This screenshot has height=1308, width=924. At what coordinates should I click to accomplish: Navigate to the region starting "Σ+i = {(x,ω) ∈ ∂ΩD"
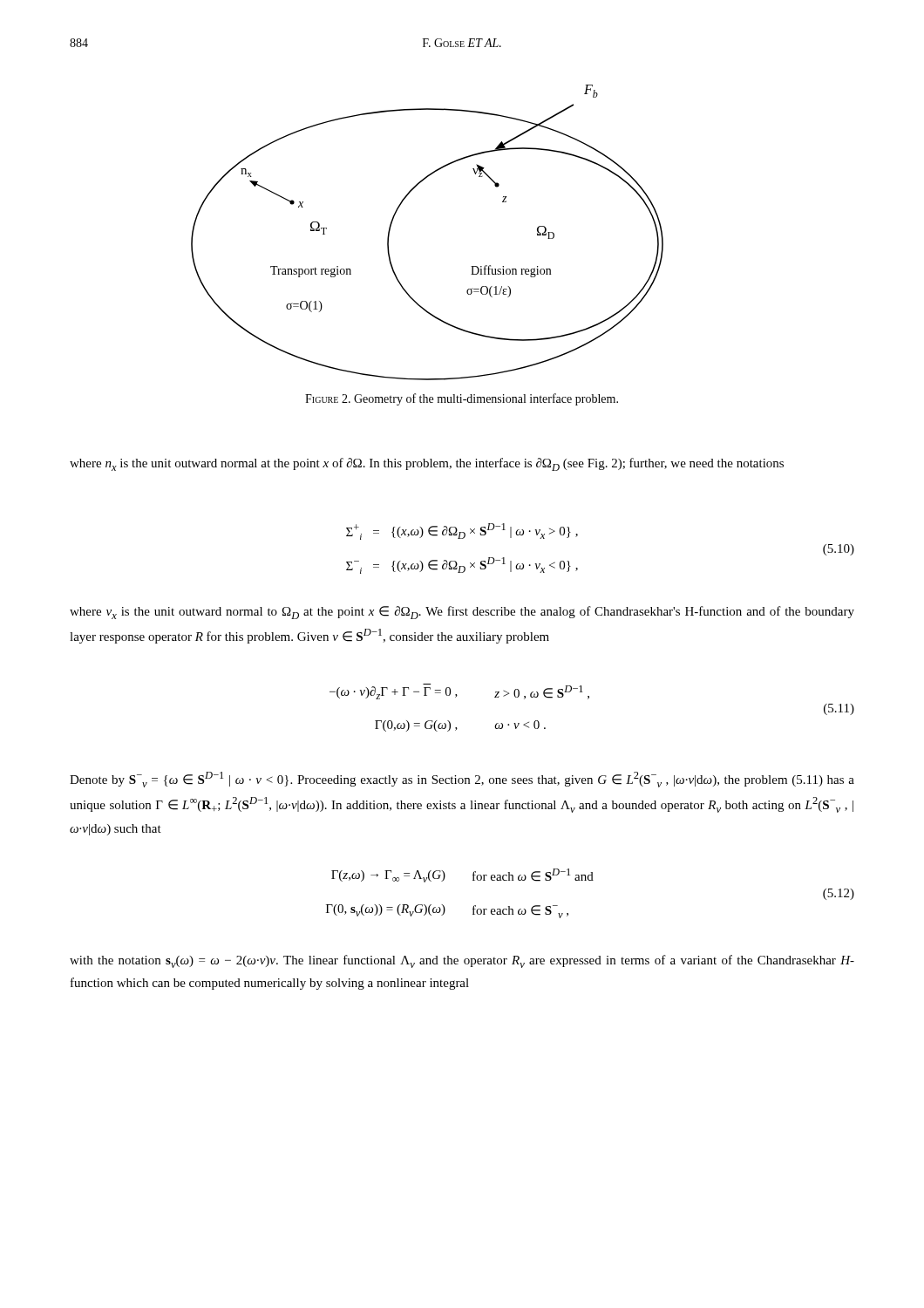click(462, 548)
